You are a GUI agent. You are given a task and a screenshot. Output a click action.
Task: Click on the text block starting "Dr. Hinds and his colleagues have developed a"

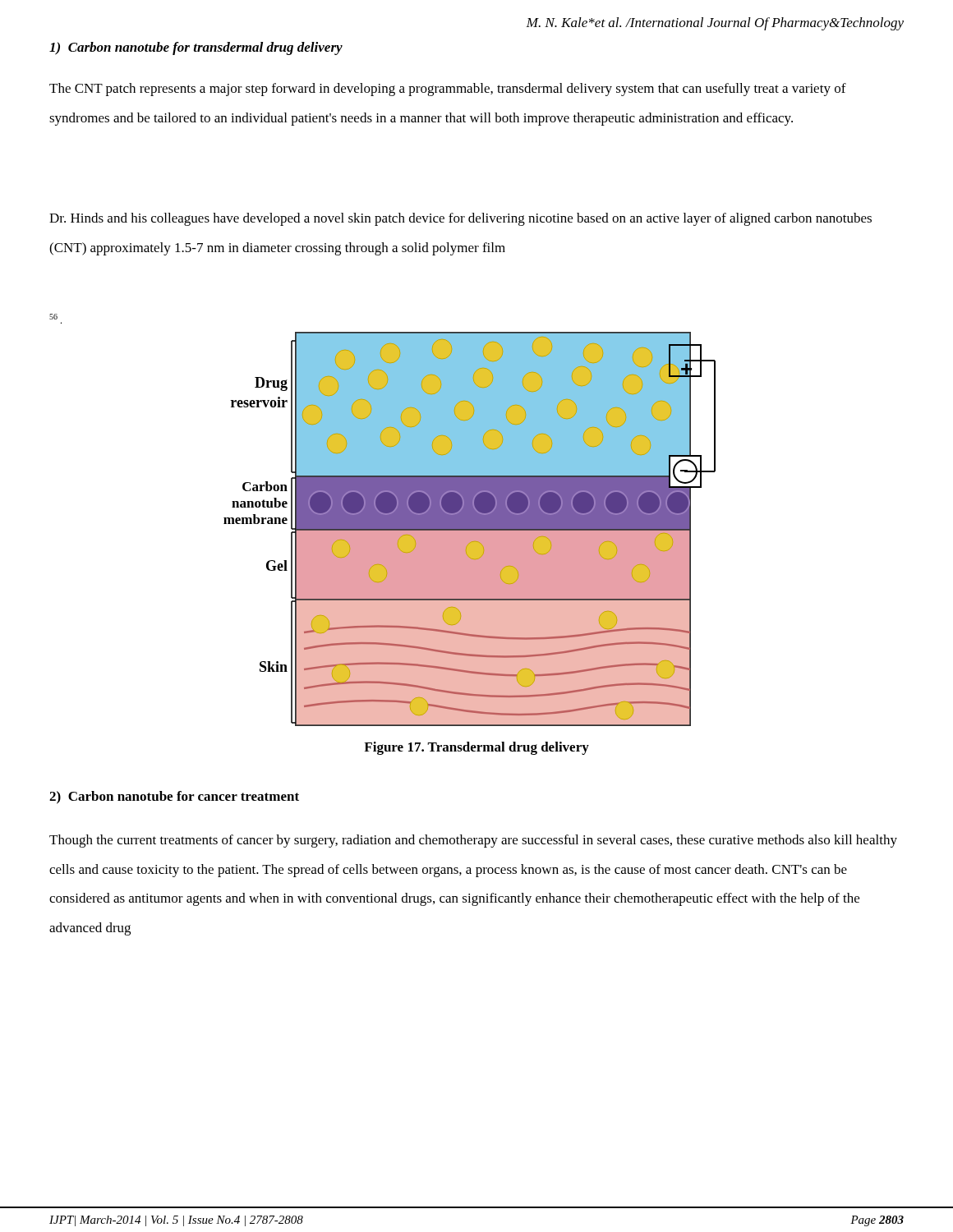click(x=461, y=233)
